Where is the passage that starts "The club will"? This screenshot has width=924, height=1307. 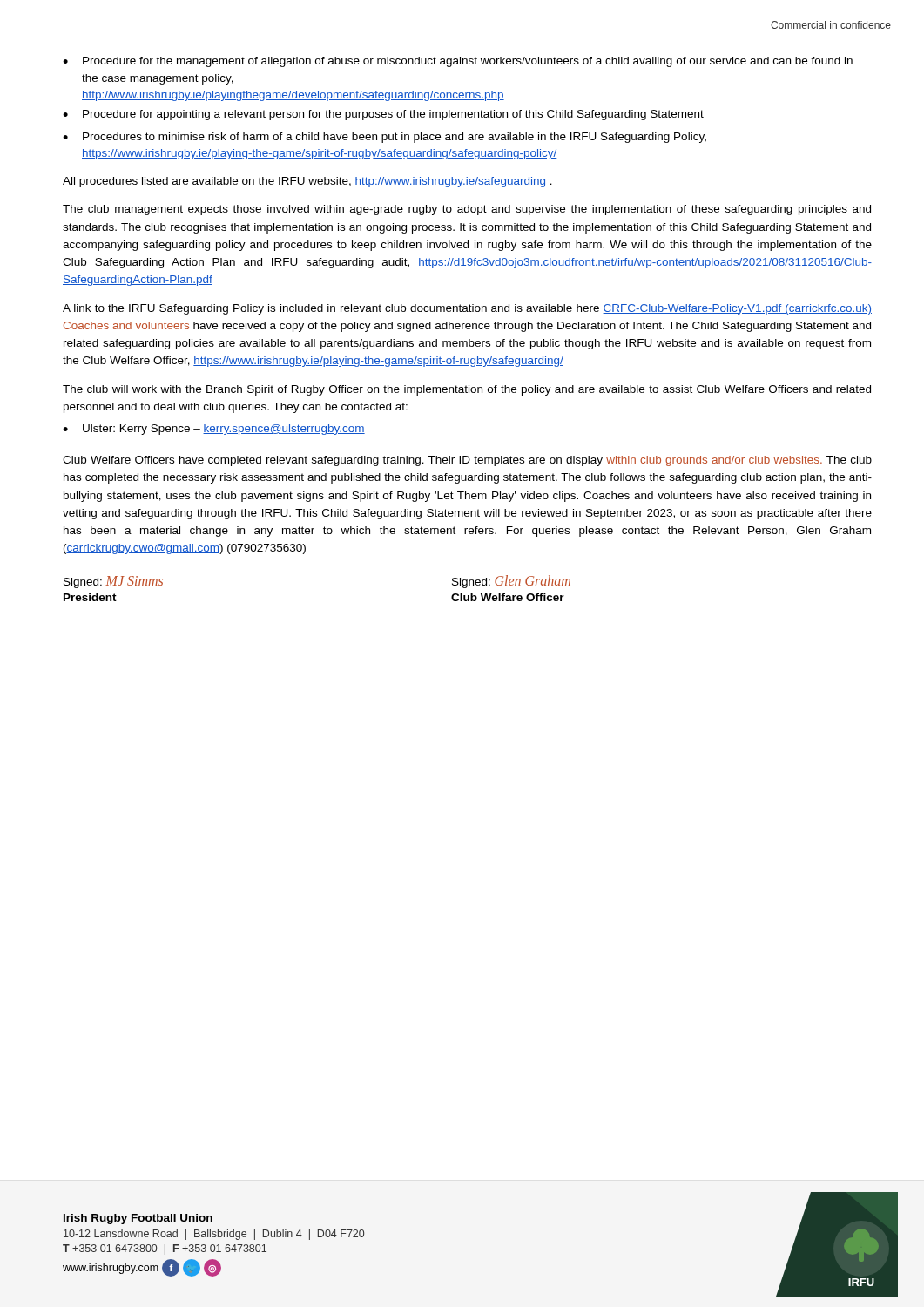(467, 397)
